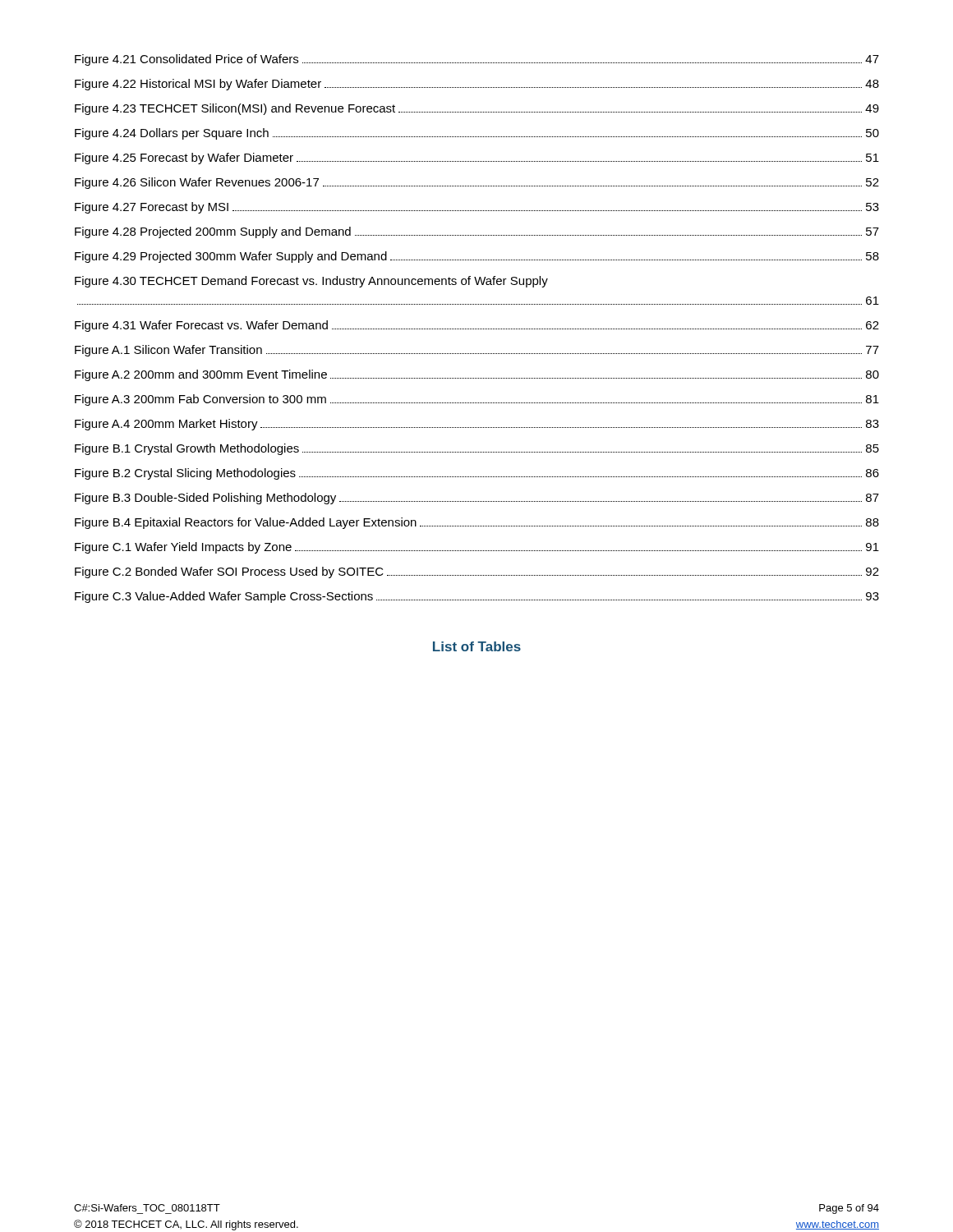
Task: Find the block on this page that starts "Figure 4.30 TECHCET Demand"
Action: pyautogui.click(x=476, y=291)
